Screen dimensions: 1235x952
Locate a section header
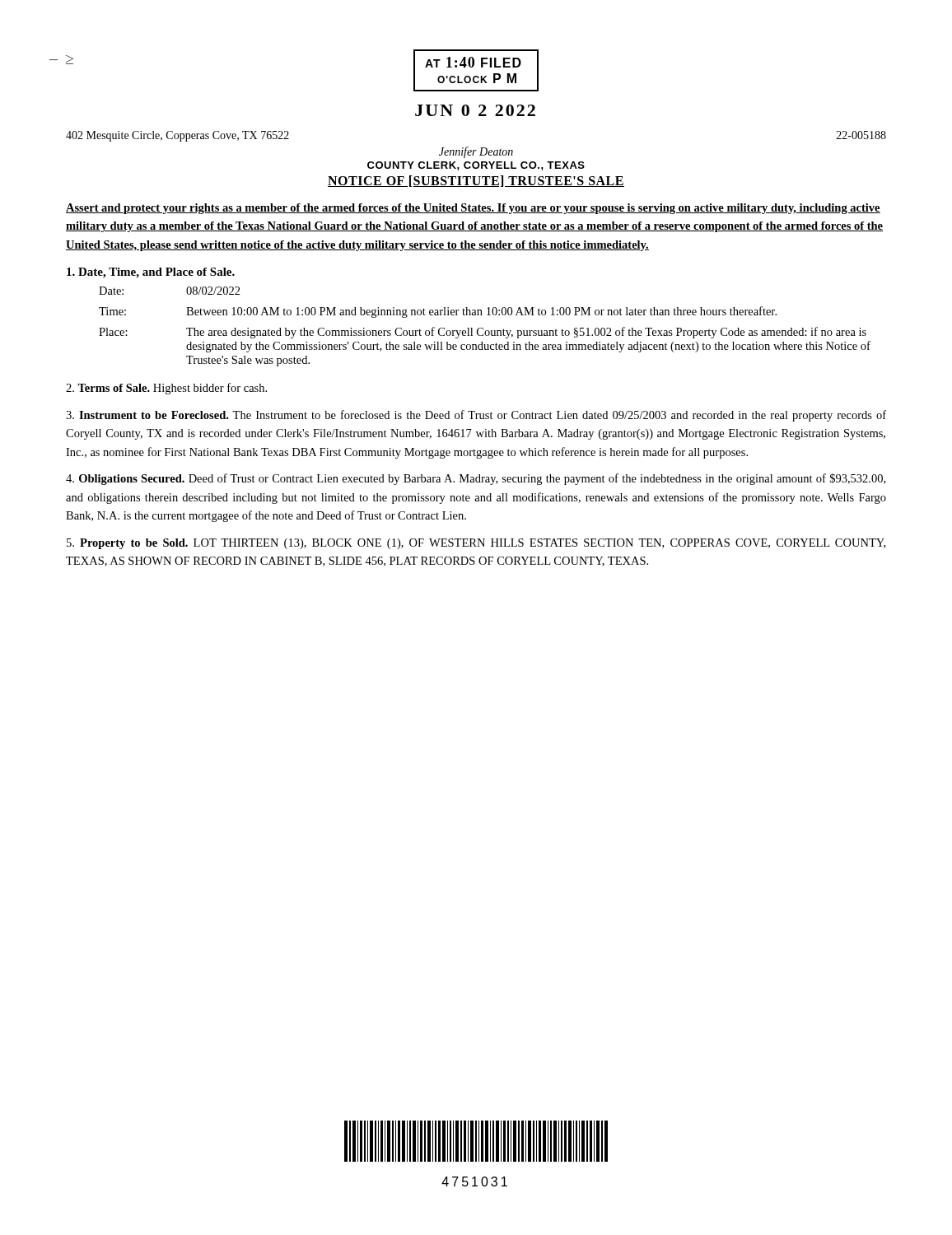point(150,272)
